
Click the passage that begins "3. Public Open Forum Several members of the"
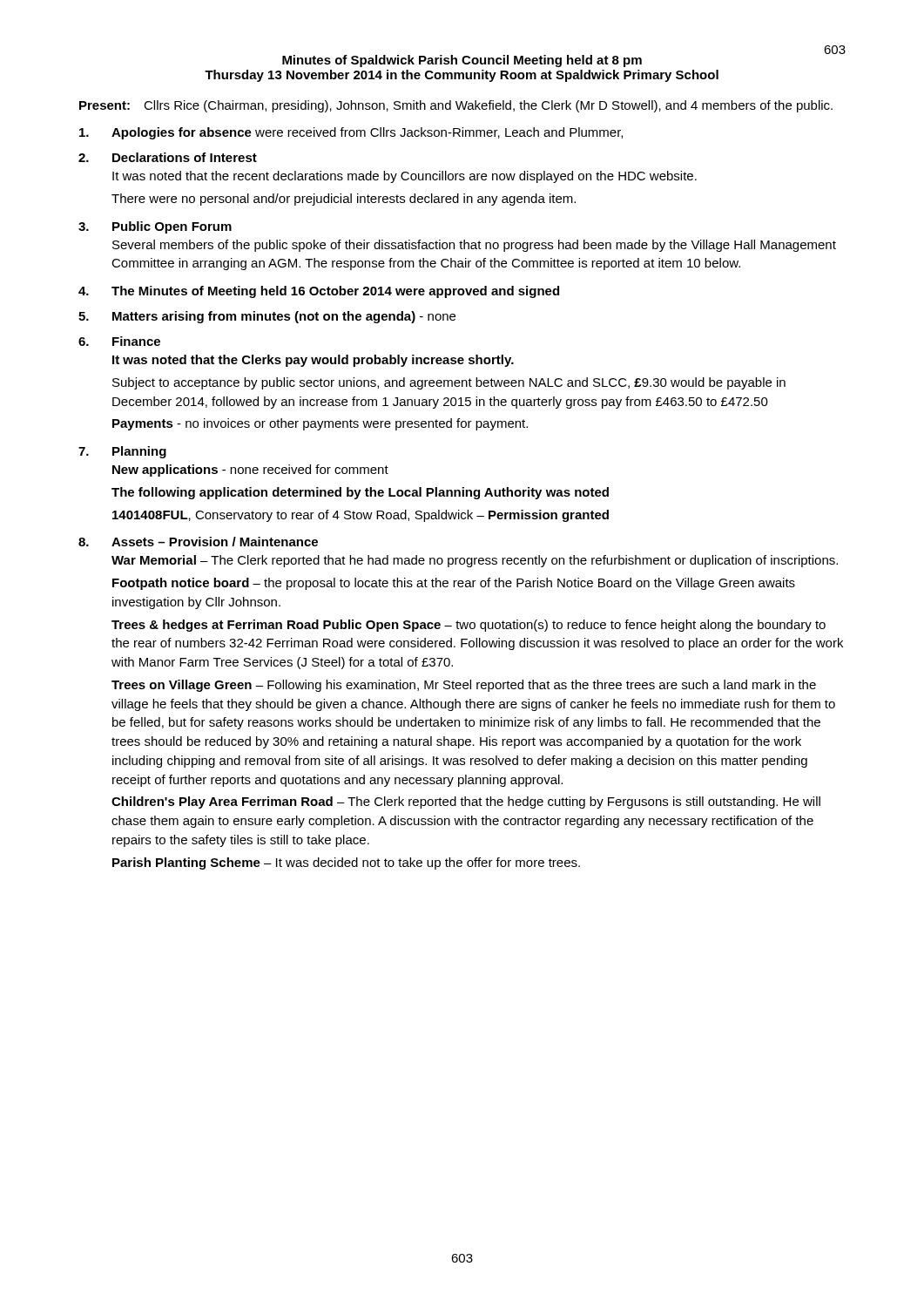pyautogui.click(x=462, y=246)
